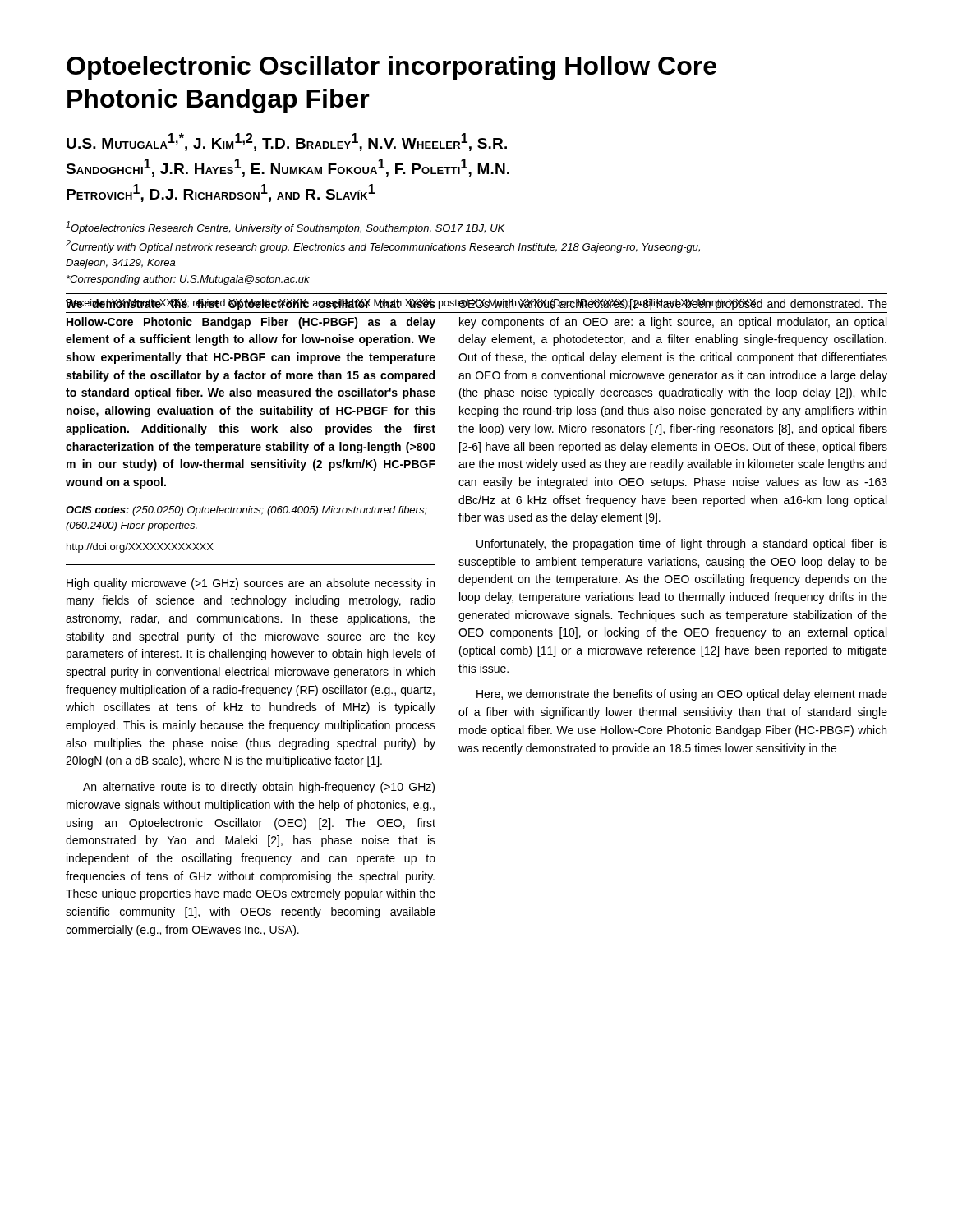
Task: Select the block starting "1Optoelectronics Research Centre, University of"
Action: [384, 252]
